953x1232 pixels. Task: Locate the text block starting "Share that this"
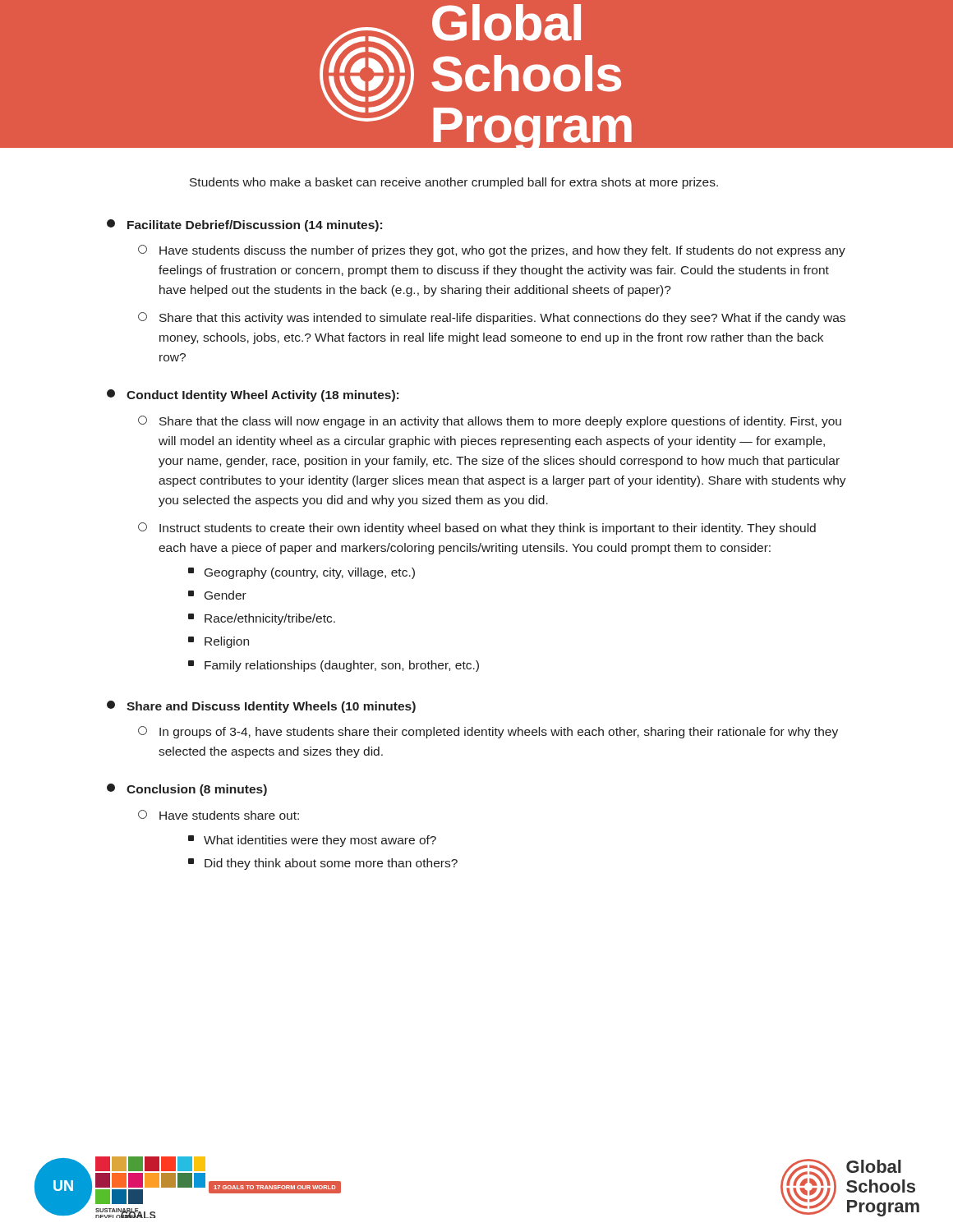click(x=492, y=338)
